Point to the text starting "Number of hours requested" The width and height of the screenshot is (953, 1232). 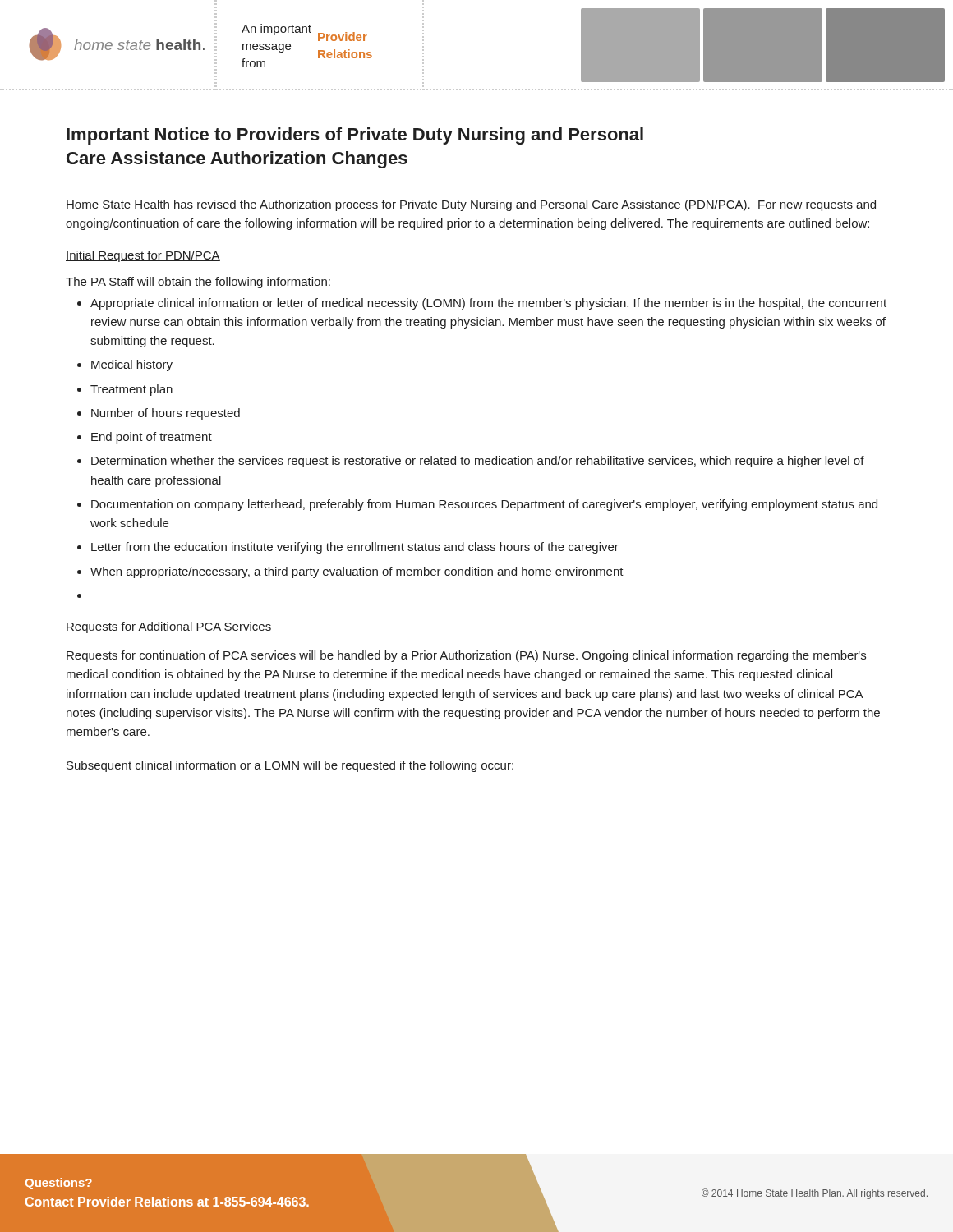coord(165,413)
